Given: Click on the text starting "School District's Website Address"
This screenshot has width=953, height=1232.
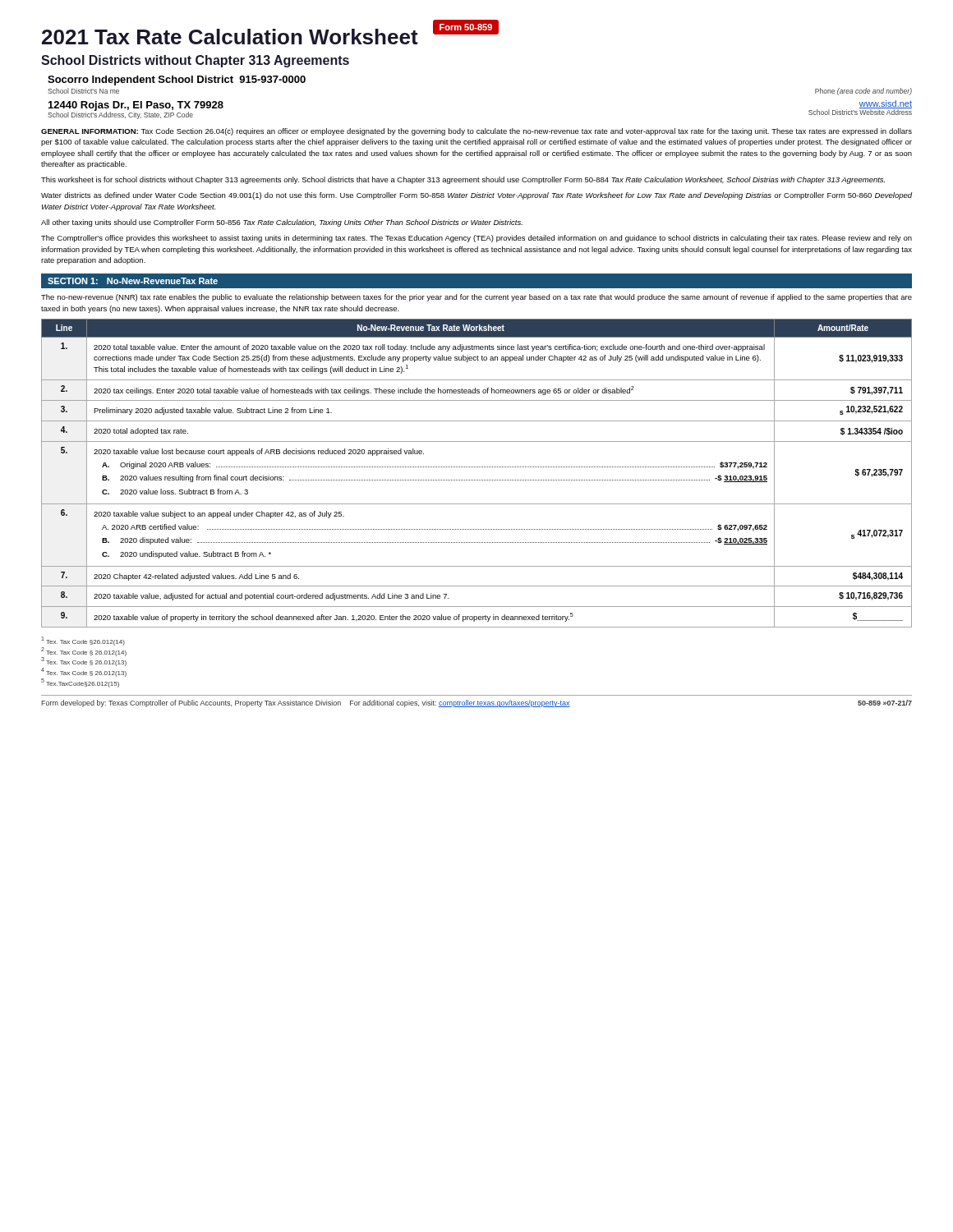Looking at the screenshot, I should 860,113.
